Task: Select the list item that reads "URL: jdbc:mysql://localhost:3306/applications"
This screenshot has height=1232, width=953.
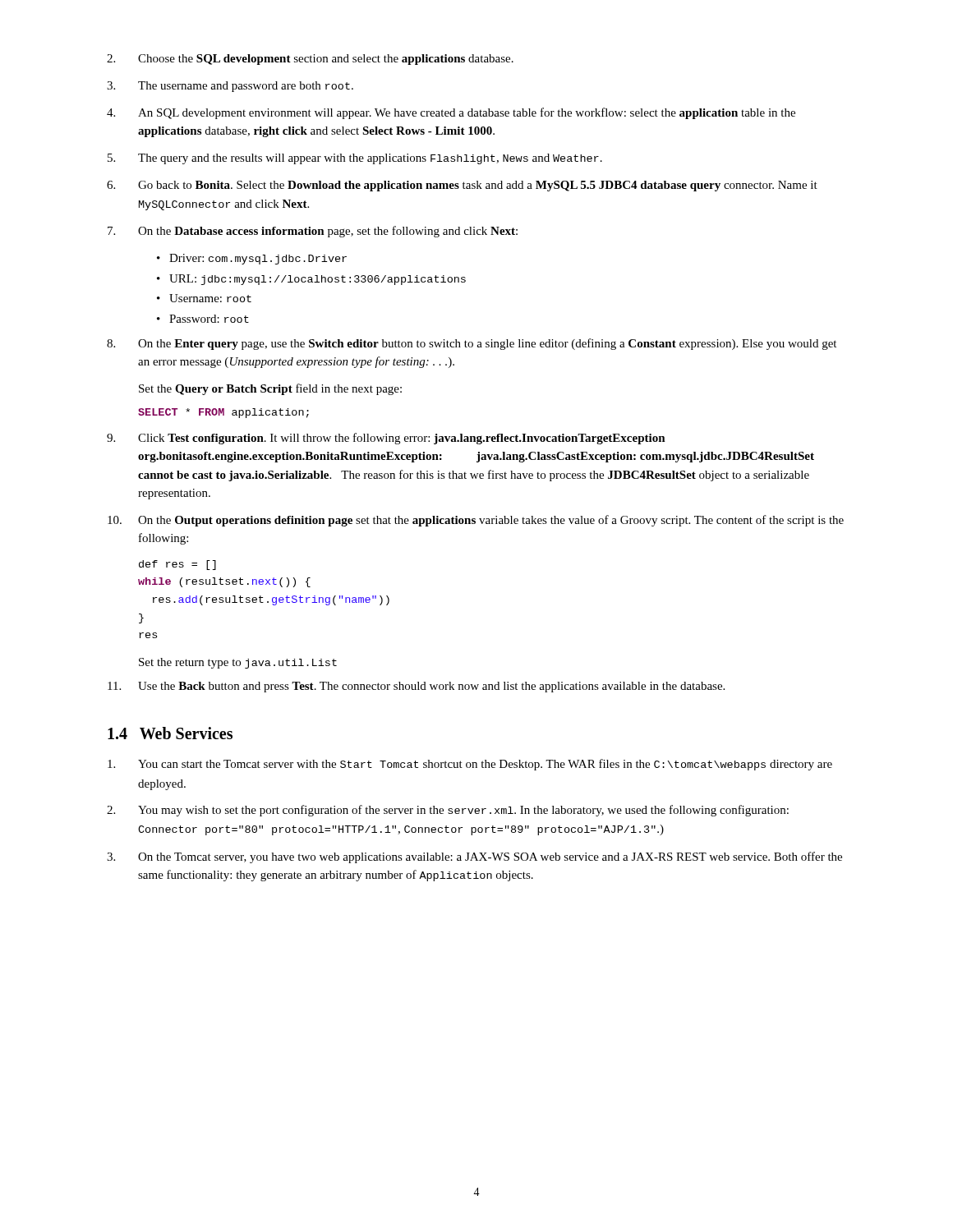Action: click(318, 279)
